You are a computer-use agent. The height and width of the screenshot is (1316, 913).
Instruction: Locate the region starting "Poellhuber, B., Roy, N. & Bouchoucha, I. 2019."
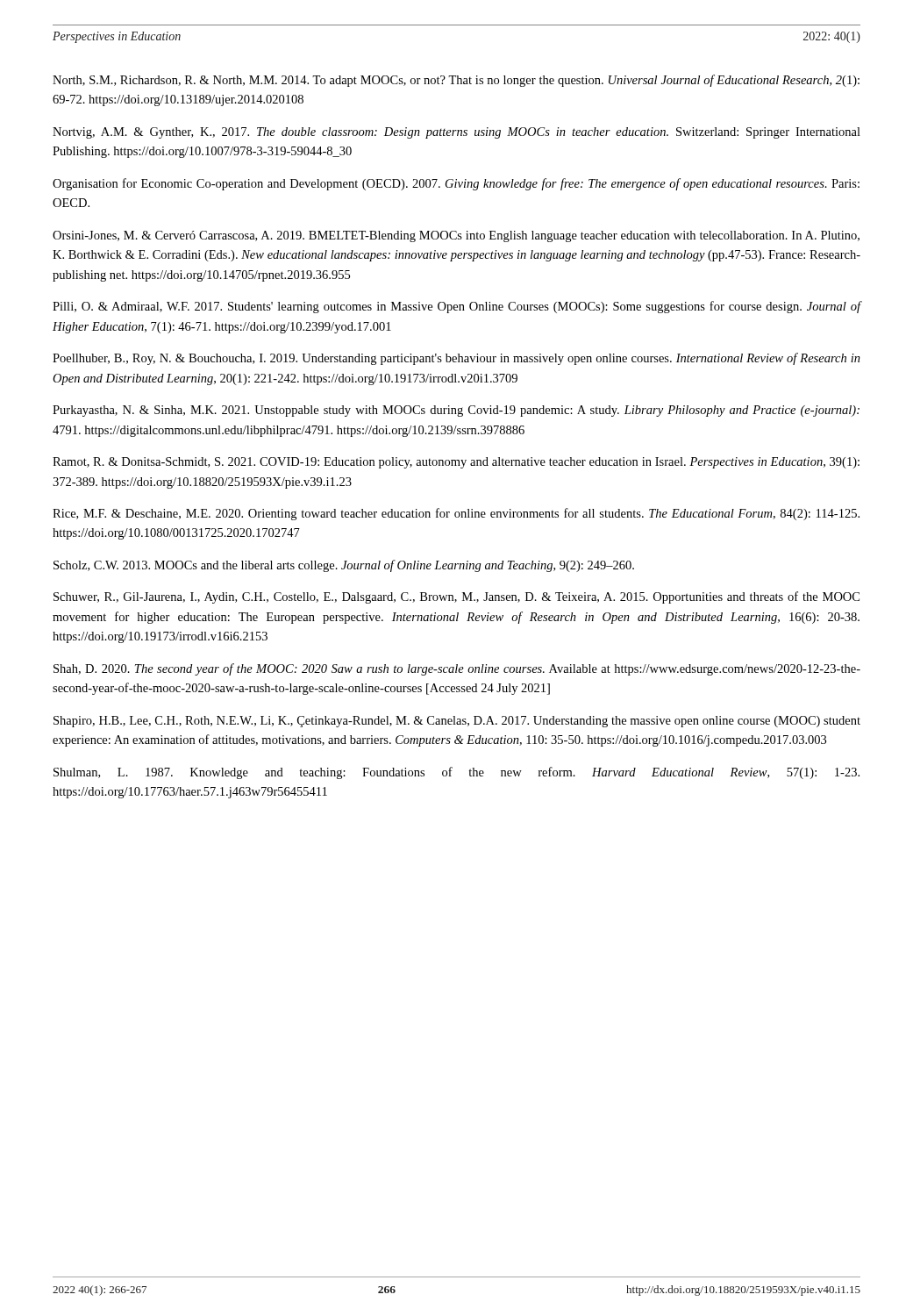coord(456,368)
